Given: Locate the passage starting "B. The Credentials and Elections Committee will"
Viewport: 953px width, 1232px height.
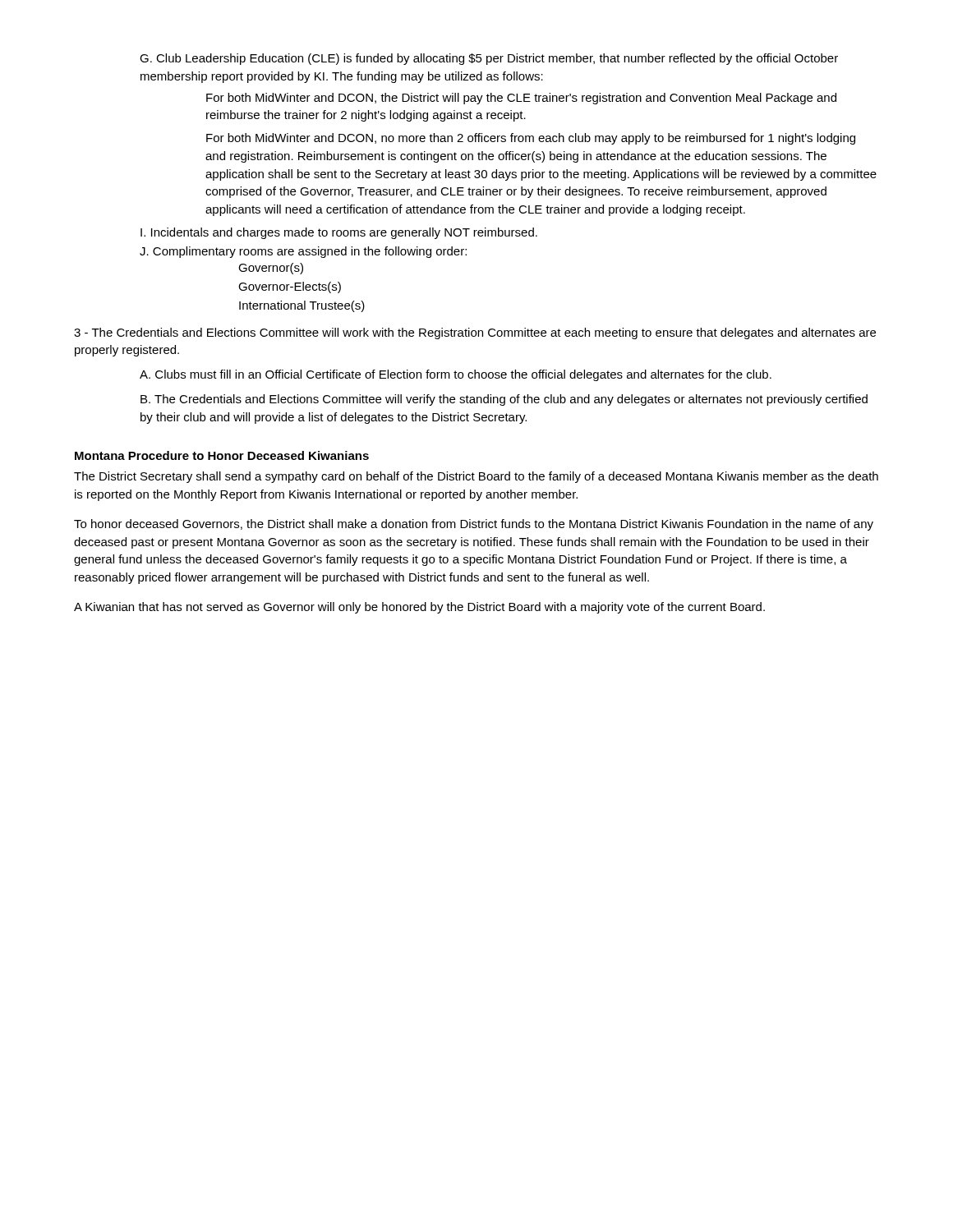Looking at the screenshot, I should click(509, 408).
